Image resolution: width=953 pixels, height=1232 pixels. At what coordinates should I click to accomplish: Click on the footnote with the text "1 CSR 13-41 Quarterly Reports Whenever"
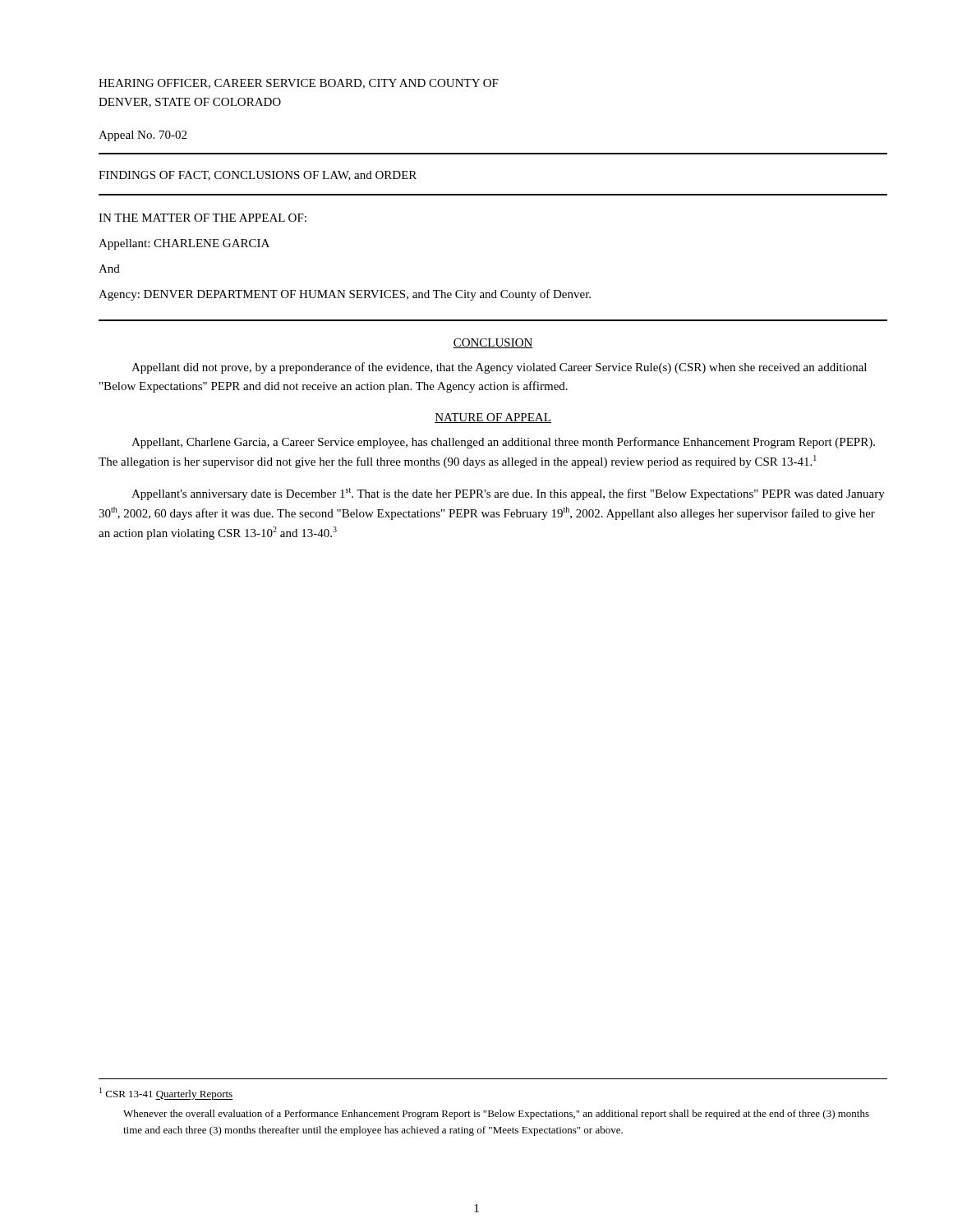click(x=493, y=1111)
